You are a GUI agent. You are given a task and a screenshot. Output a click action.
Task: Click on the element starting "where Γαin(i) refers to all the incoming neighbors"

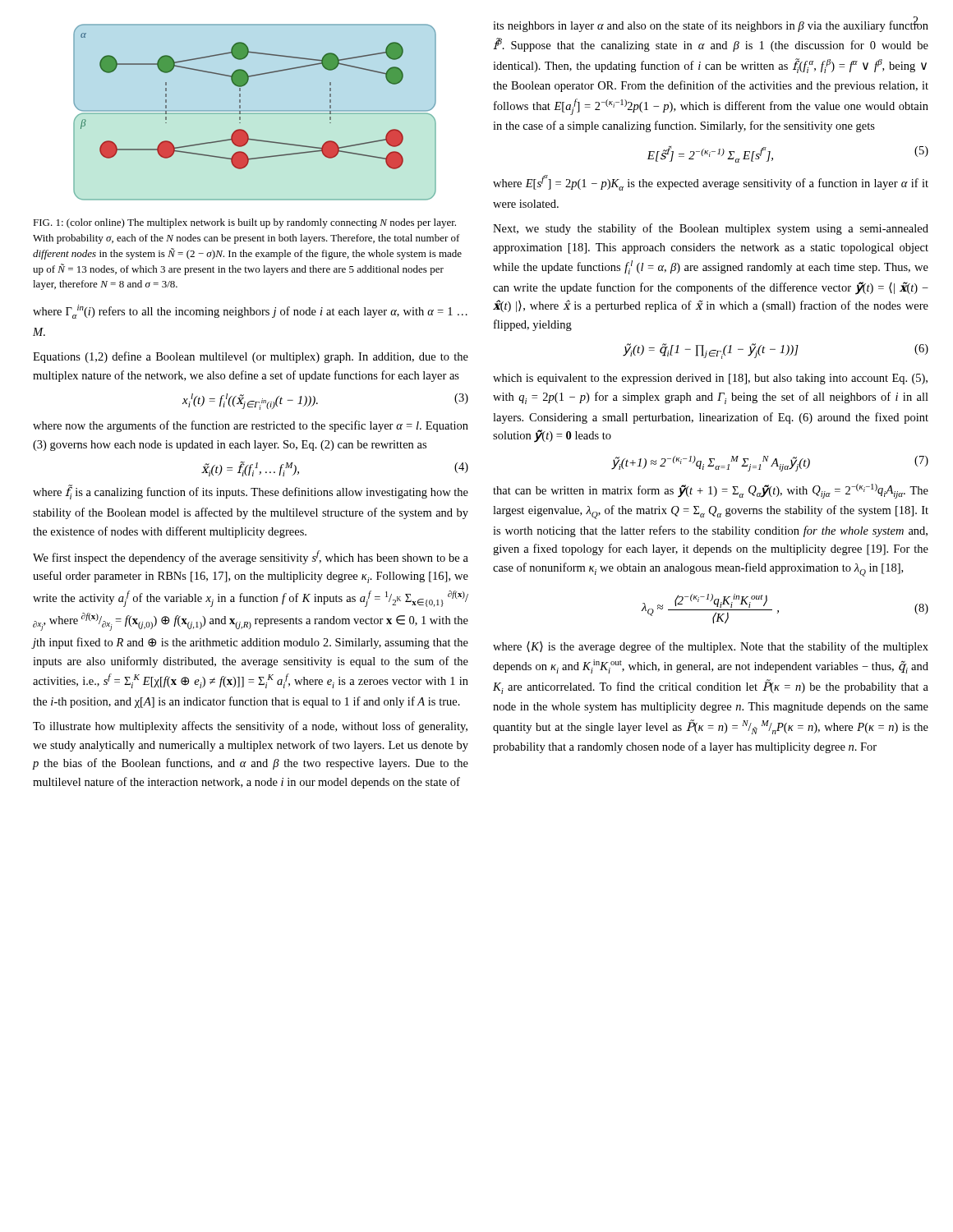(251, 320)
